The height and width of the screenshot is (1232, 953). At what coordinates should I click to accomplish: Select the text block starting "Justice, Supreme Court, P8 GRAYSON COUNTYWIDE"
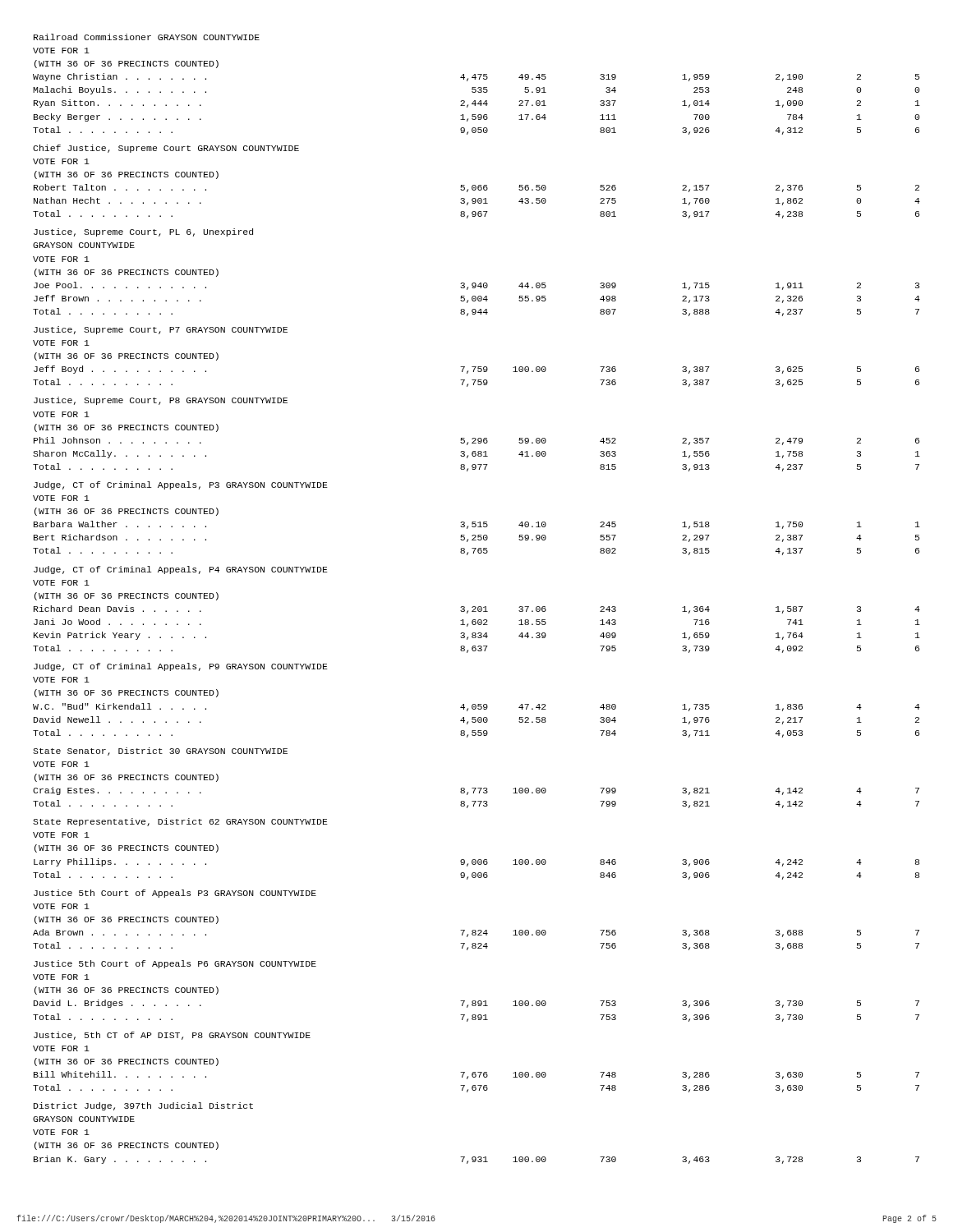coord(160,414)
